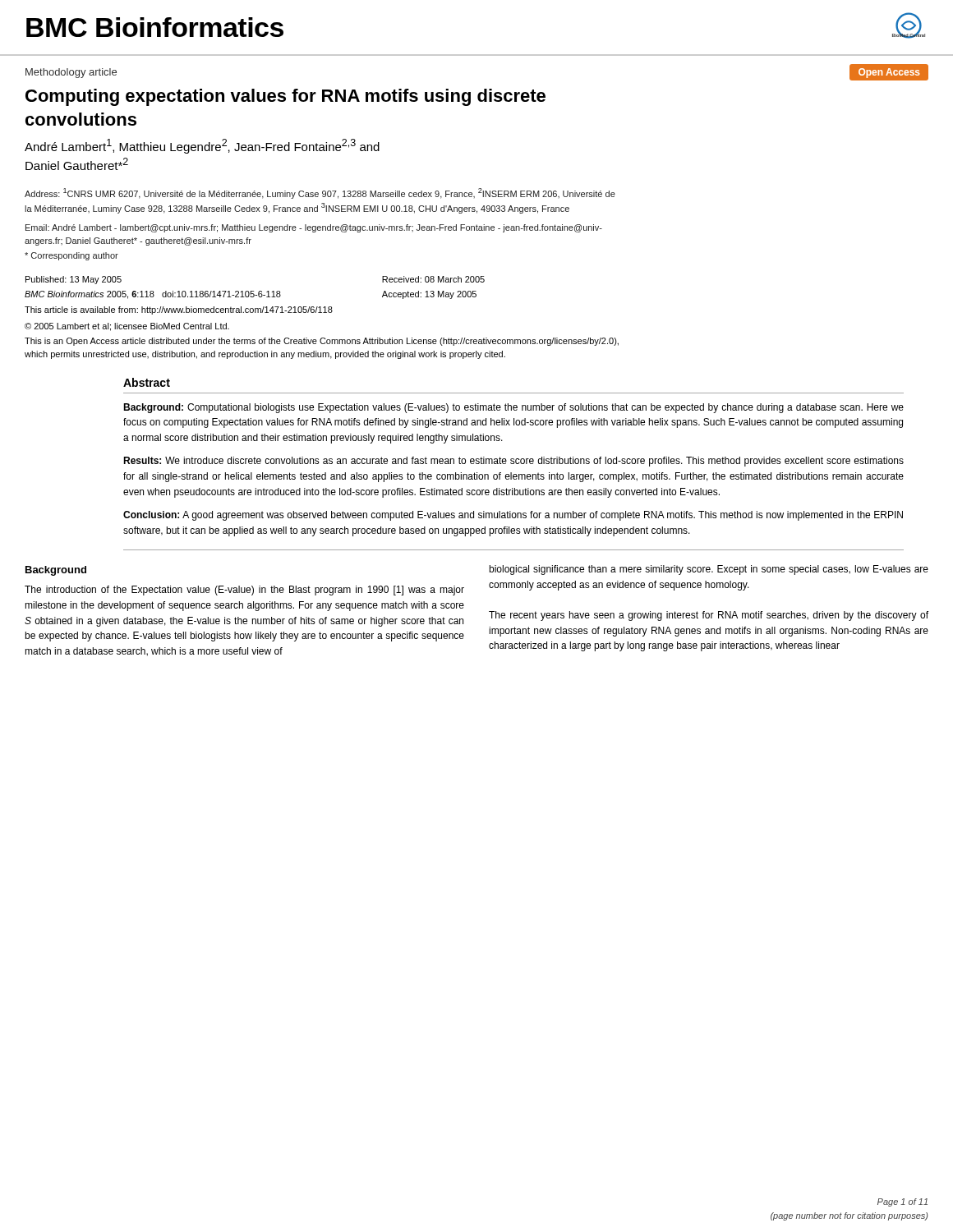
Task: Point to "Methodology article"
Action: coord(71,72)
